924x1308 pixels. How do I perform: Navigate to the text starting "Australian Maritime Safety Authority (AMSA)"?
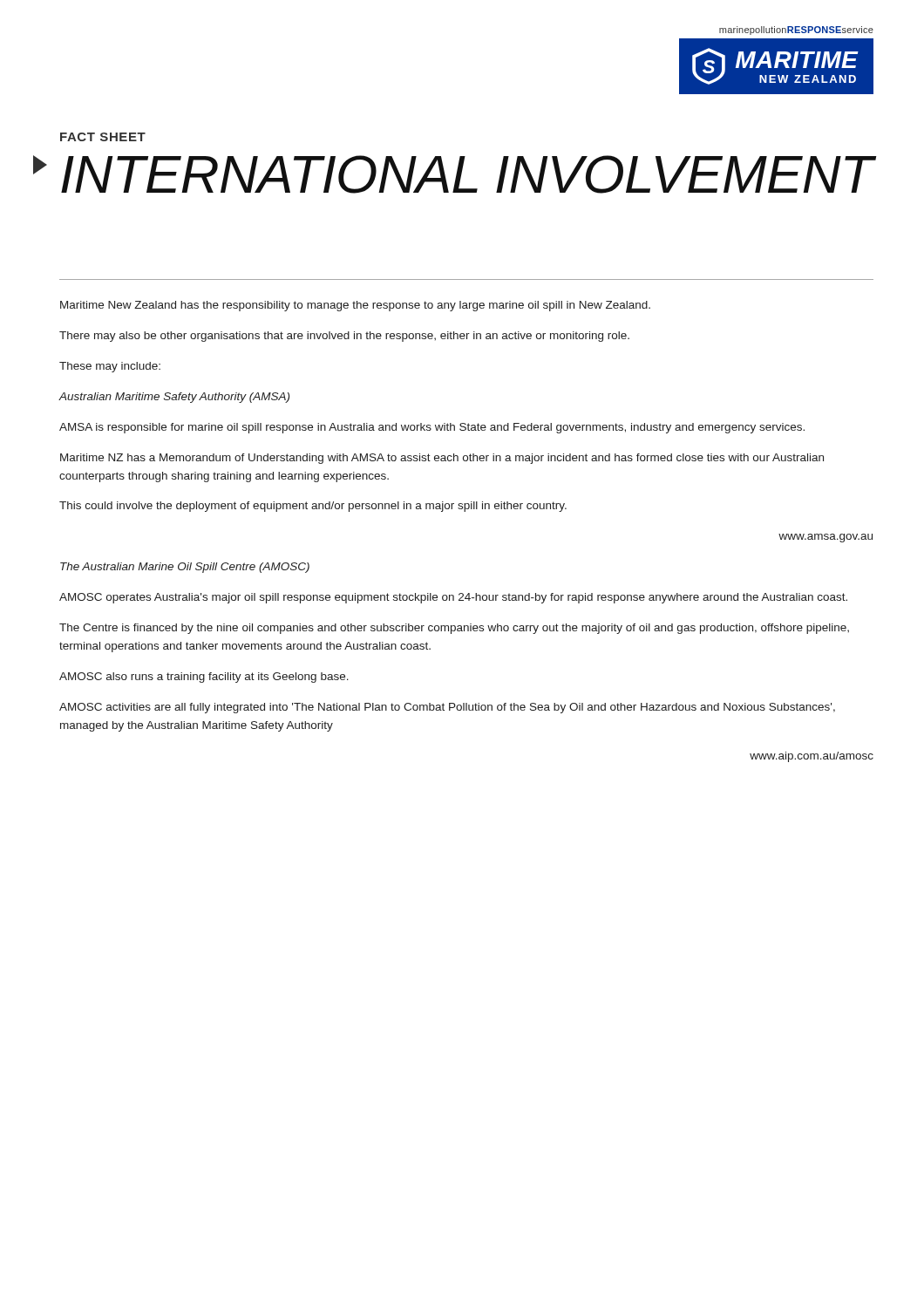tap(174, 398)
